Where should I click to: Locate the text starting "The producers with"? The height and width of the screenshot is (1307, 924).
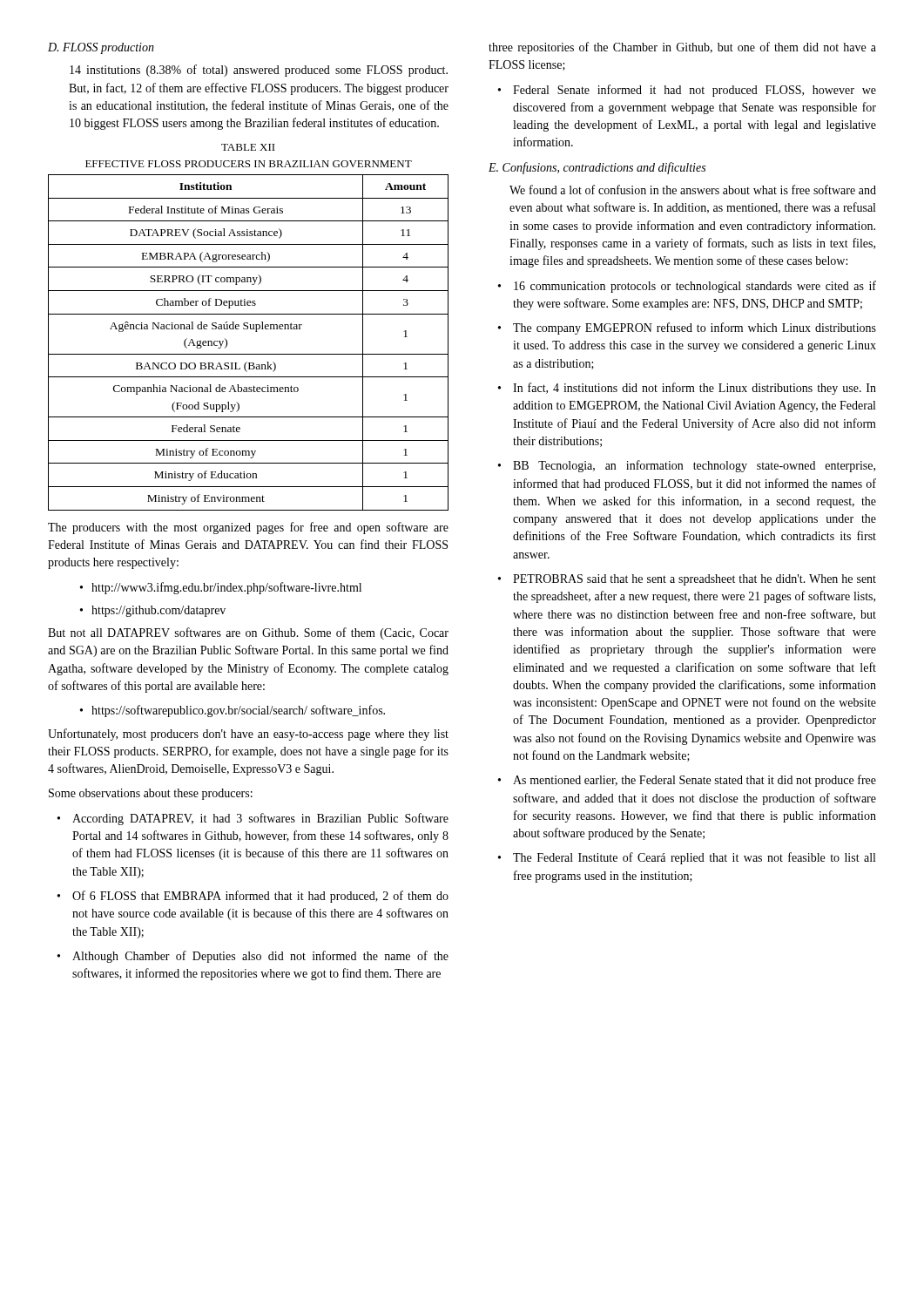[x=248, y=546]
